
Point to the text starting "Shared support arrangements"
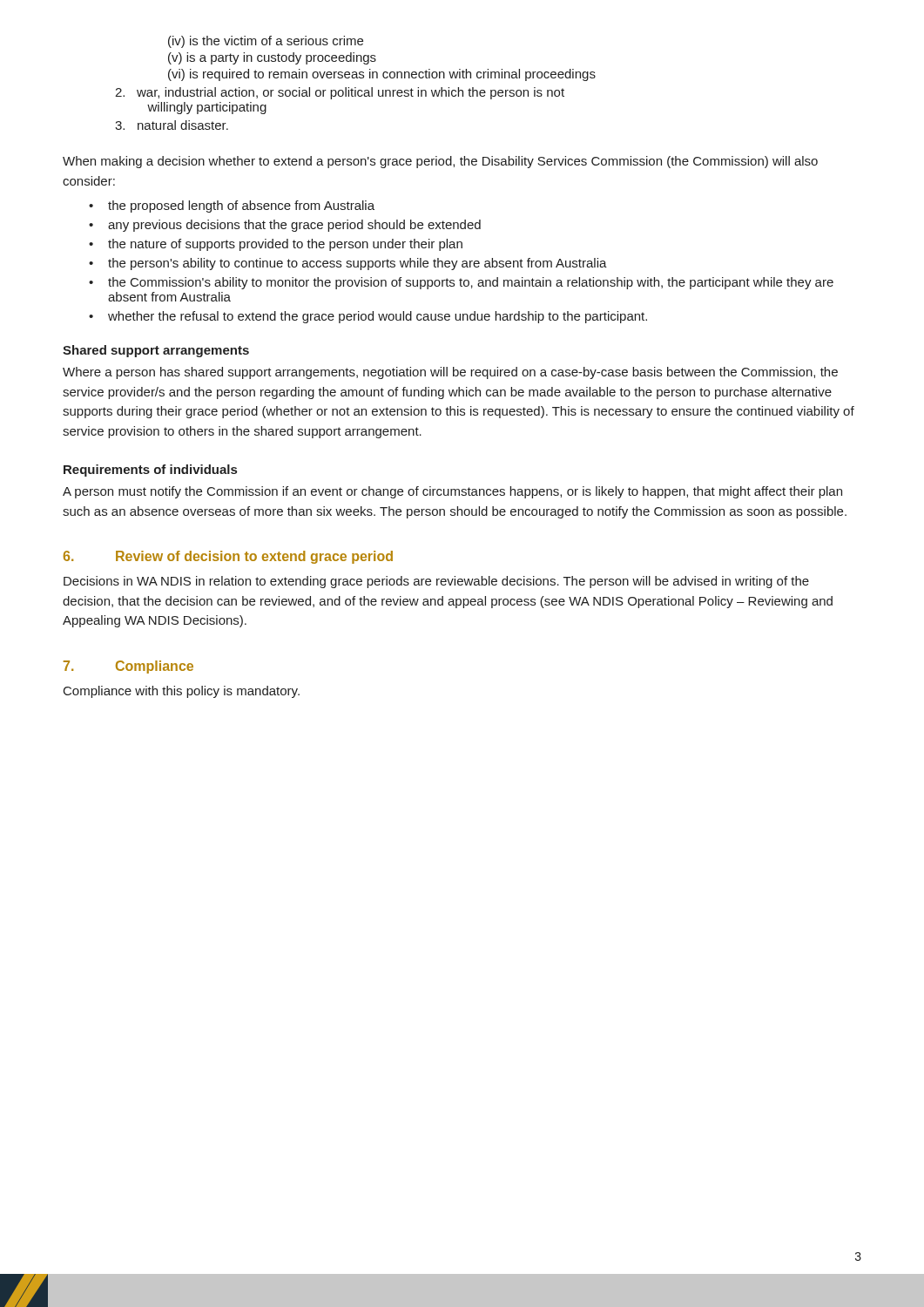point(156,350)
